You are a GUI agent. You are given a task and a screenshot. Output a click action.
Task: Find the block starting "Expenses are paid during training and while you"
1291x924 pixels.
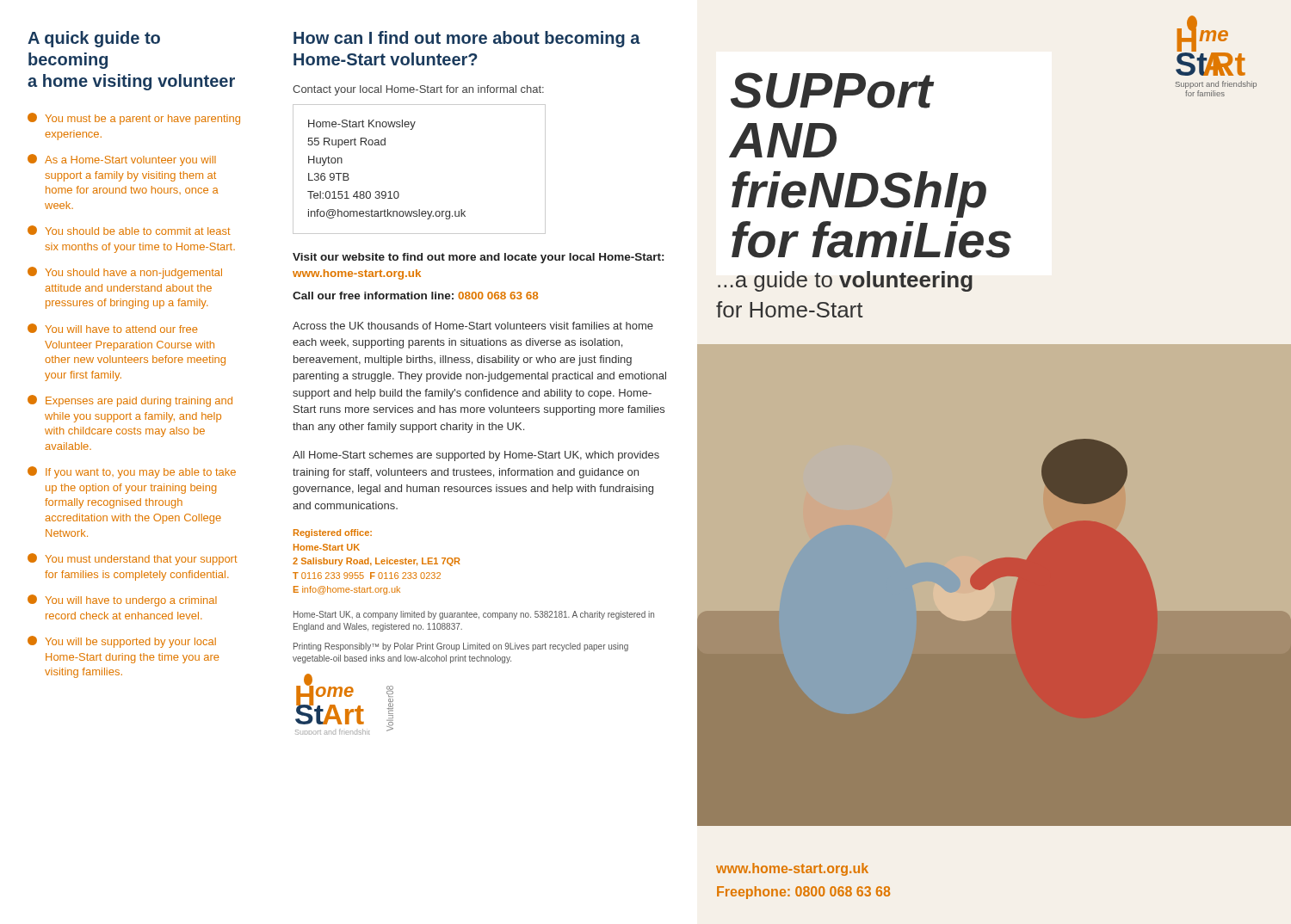(135, 424)
